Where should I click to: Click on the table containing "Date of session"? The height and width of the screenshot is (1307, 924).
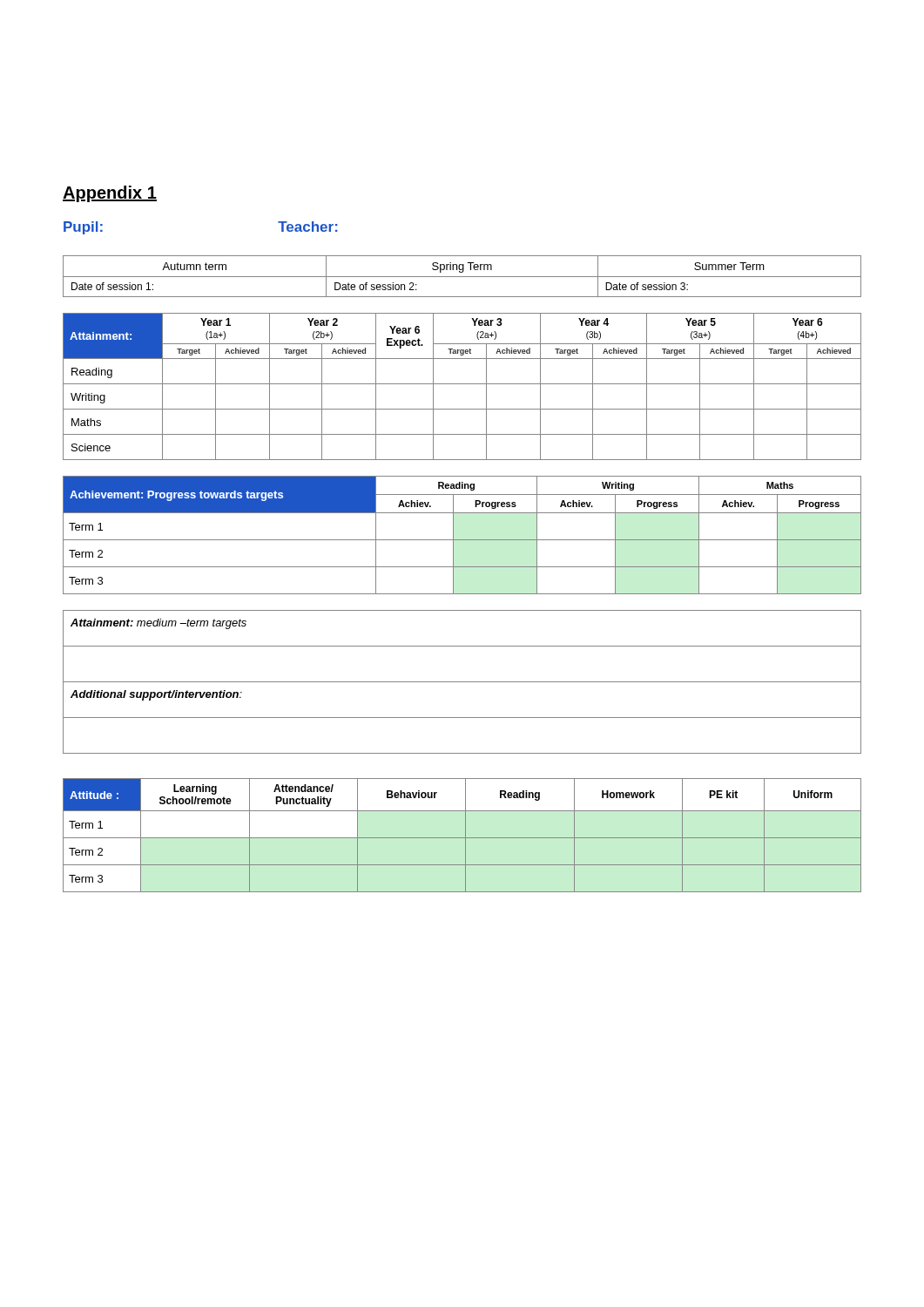(x=462, y=276)
